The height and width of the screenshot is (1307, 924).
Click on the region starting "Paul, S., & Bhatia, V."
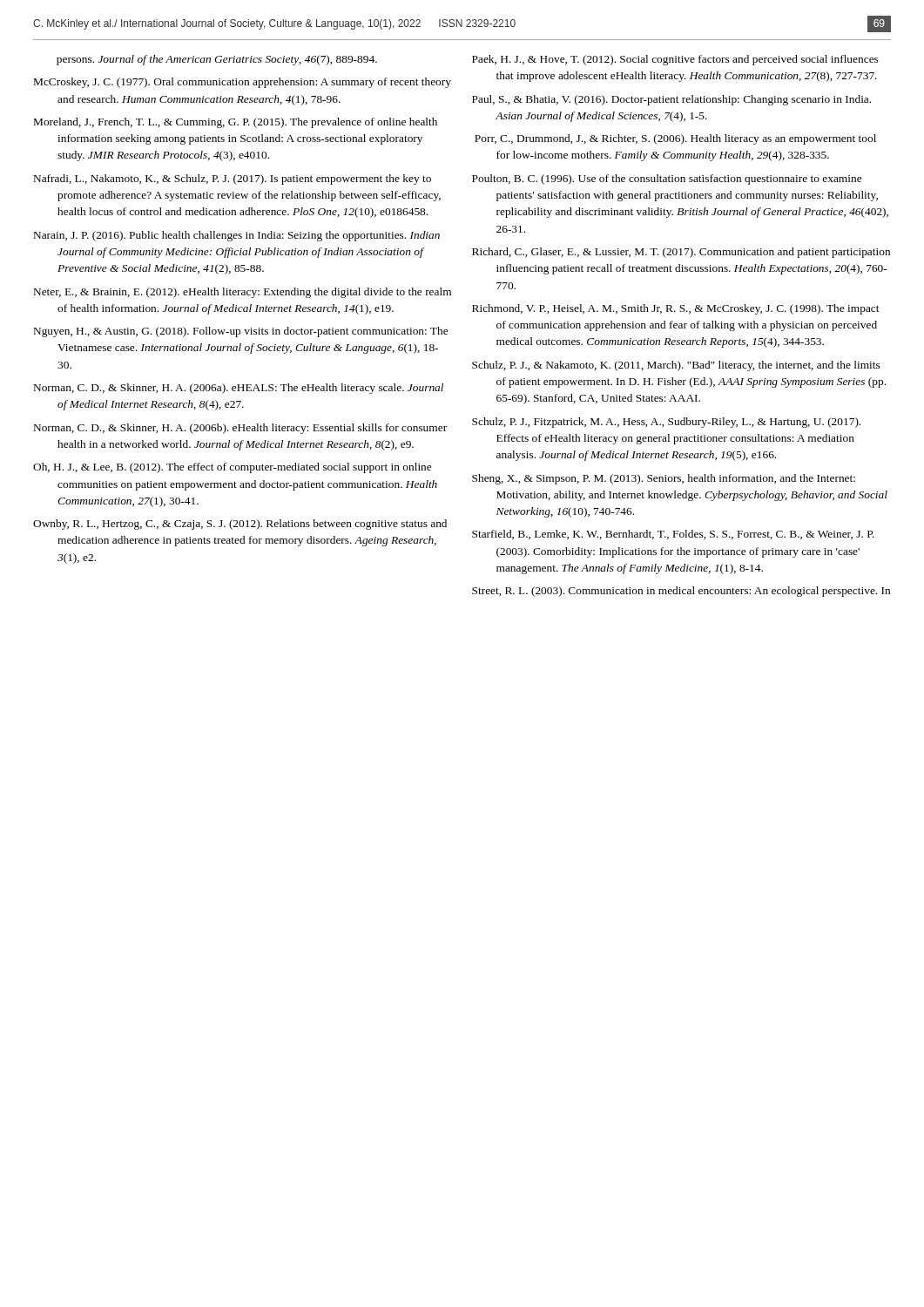click(672, 107)
